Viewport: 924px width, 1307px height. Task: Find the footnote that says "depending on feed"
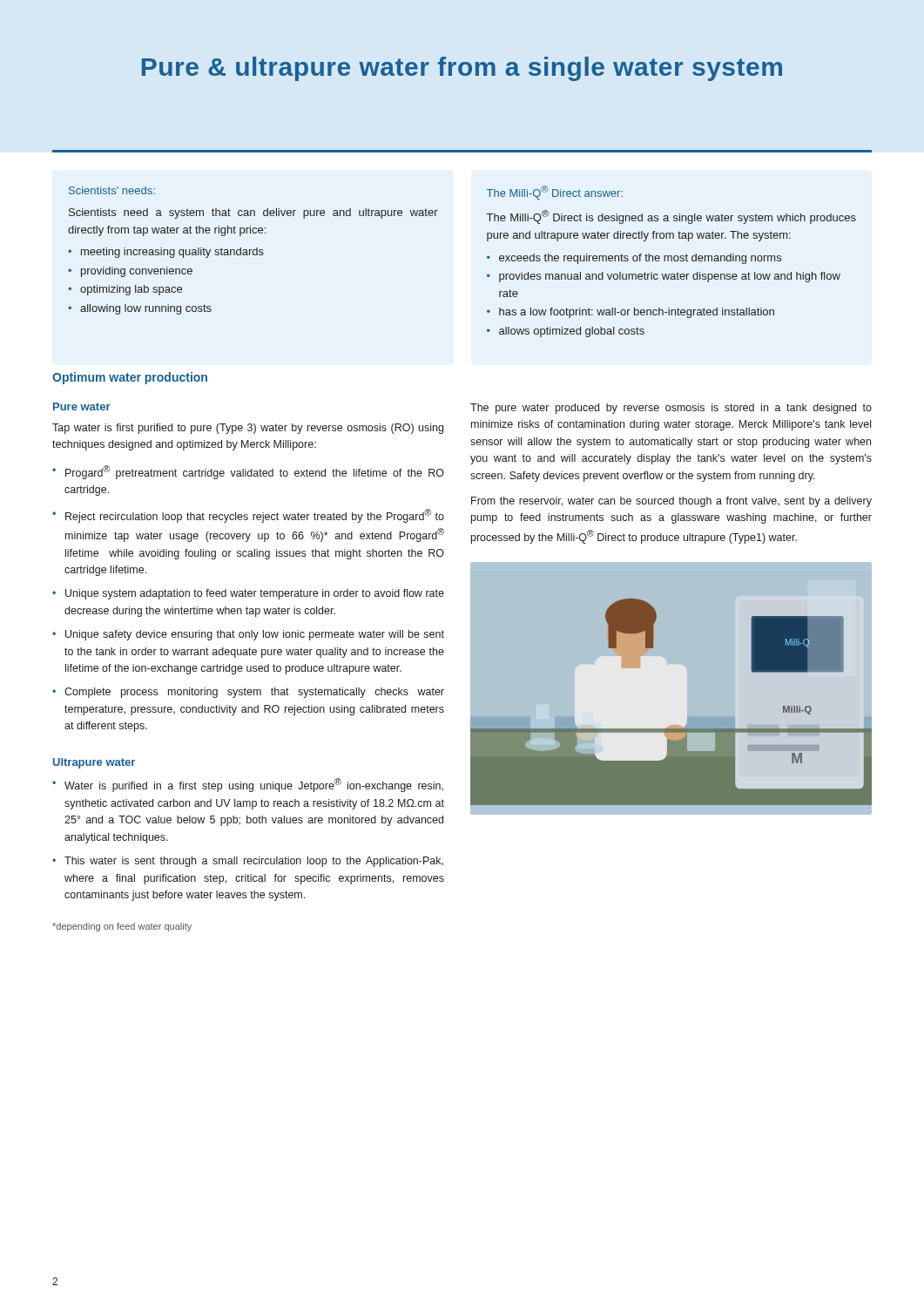point(122,926)
